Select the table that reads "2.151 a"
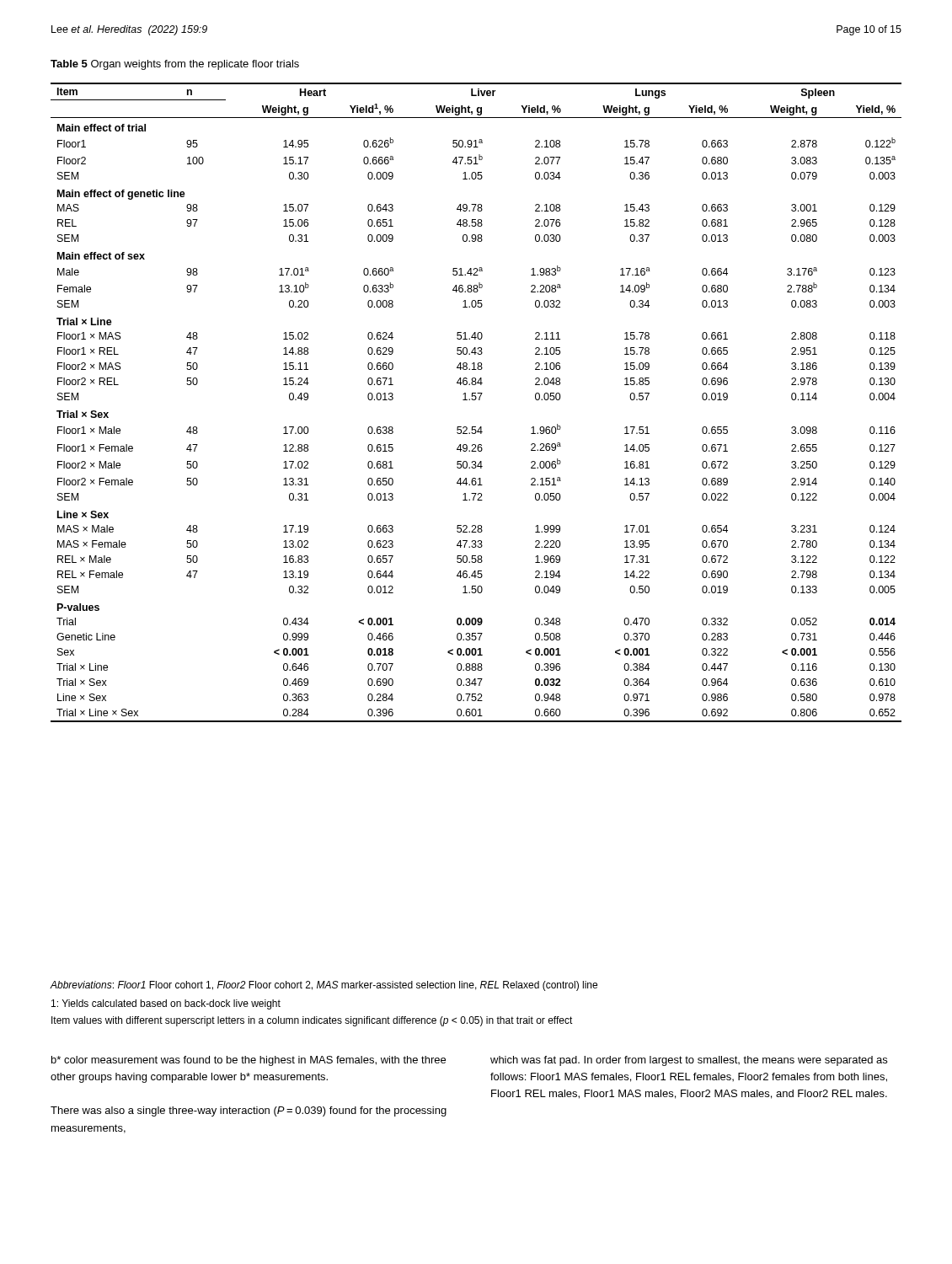 (476, 404)
